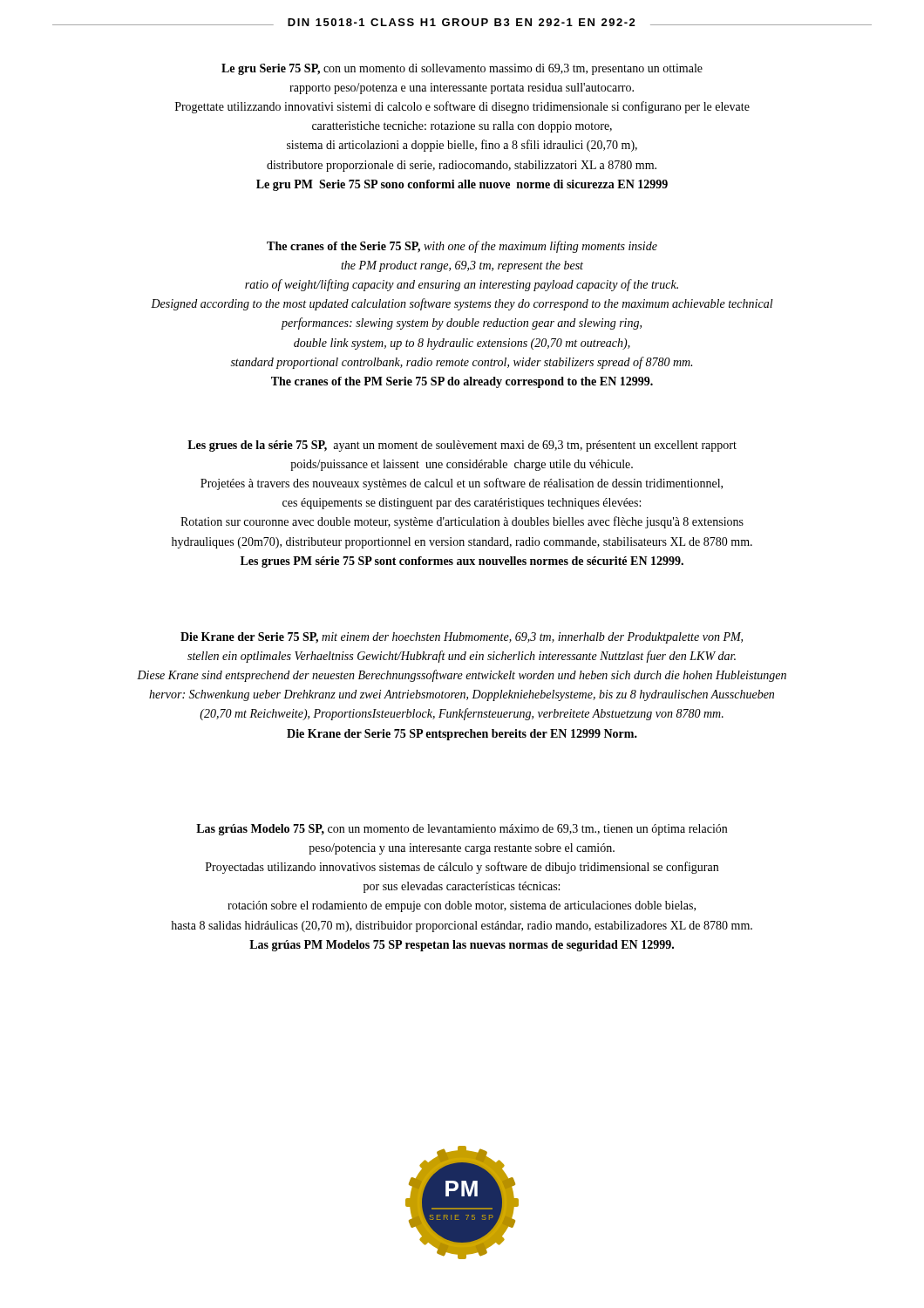Viewport: 924px width, 1308px height.
Task: Where is the passage that starts "Las grúas Modelo 75 SP, con un"?
Action: [x=462, y=887]
